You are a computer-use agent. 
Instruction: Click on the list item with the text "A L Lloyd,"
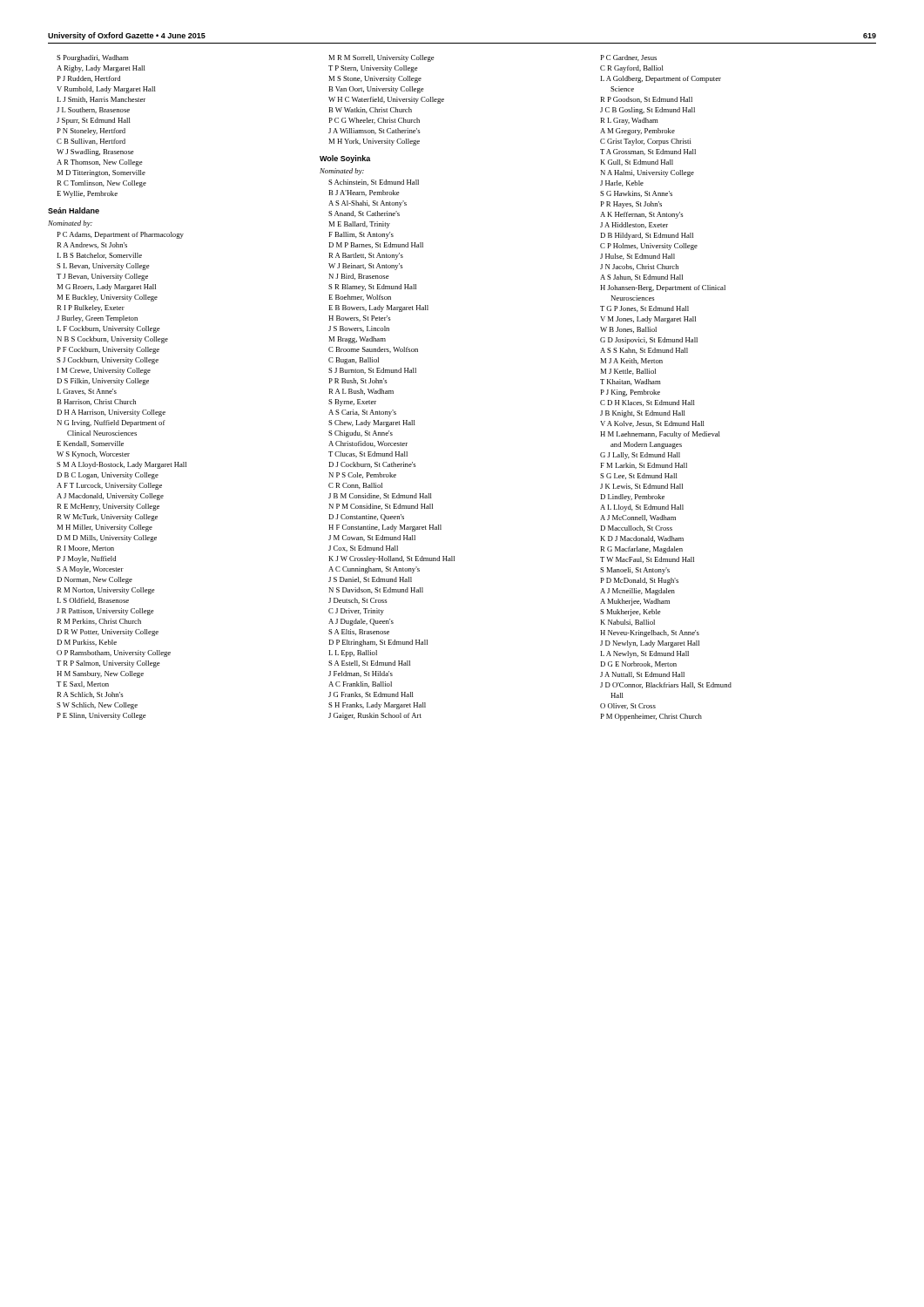click(642, 507)
